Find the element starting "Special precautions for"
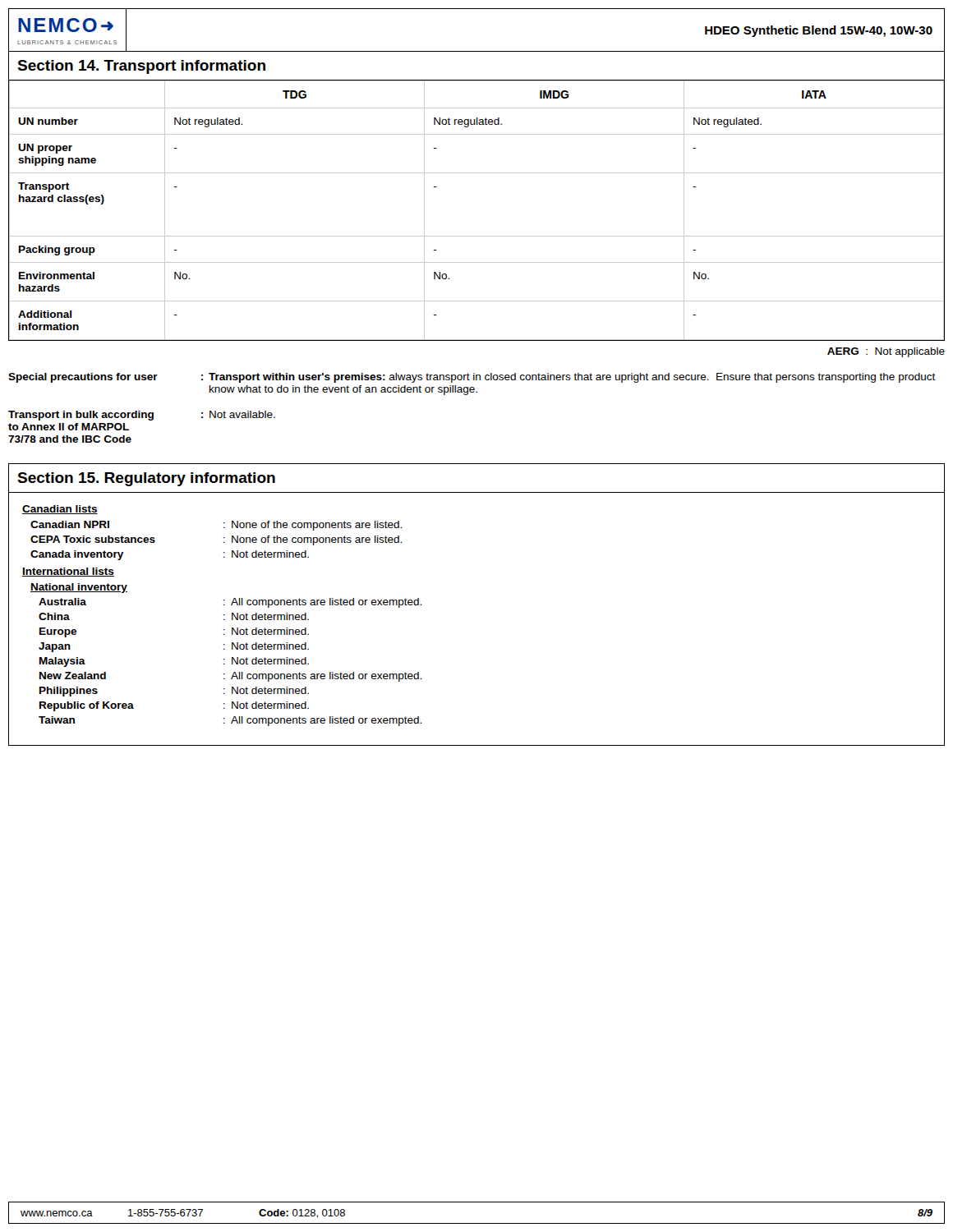The width and height of the screenshot is (953, 1232). tap(476, 383)
